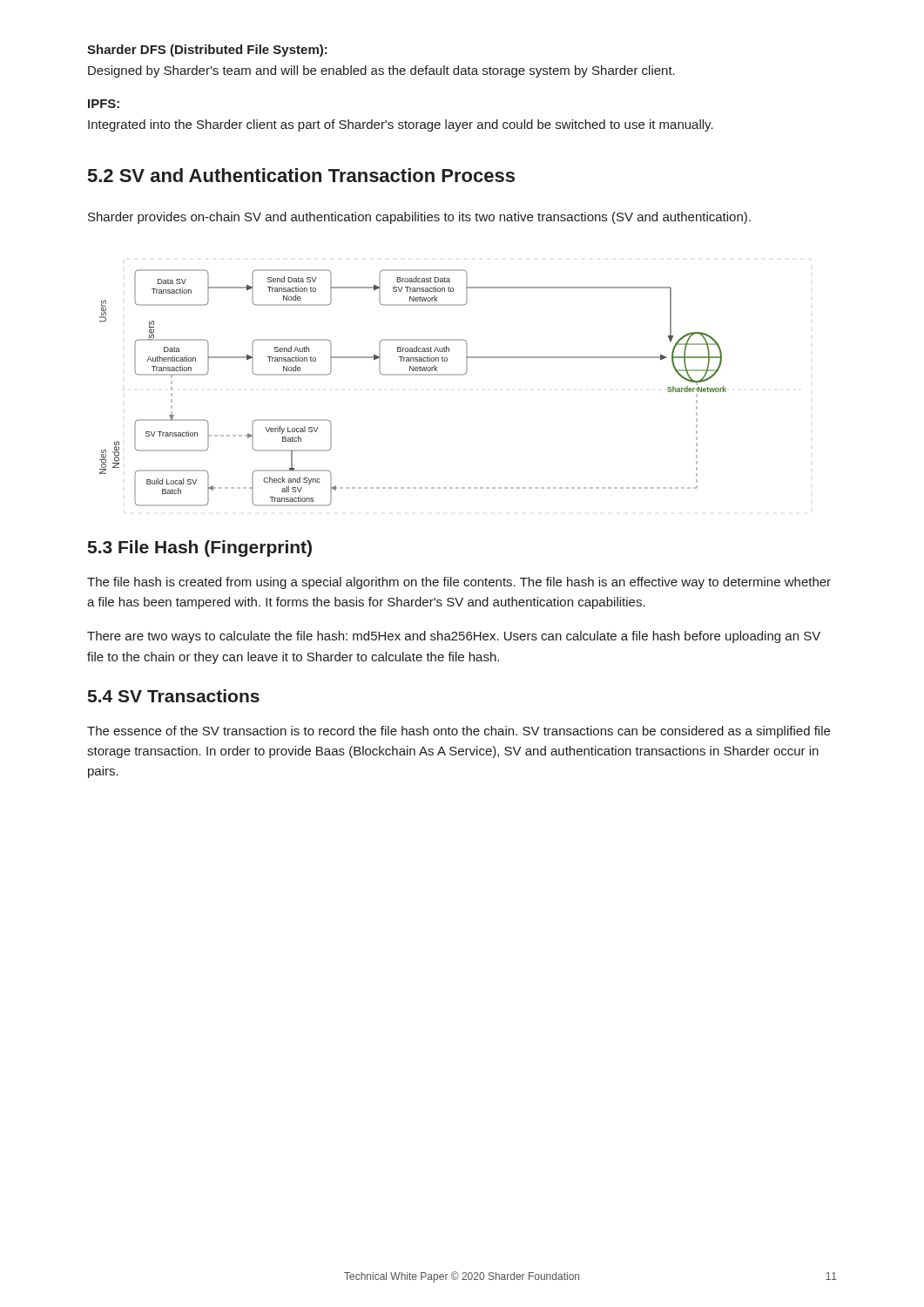Select the section header with the text "5.4 SV Transactions"
The width and height of the screenshot is (924, 1307).
pos(174,696)
